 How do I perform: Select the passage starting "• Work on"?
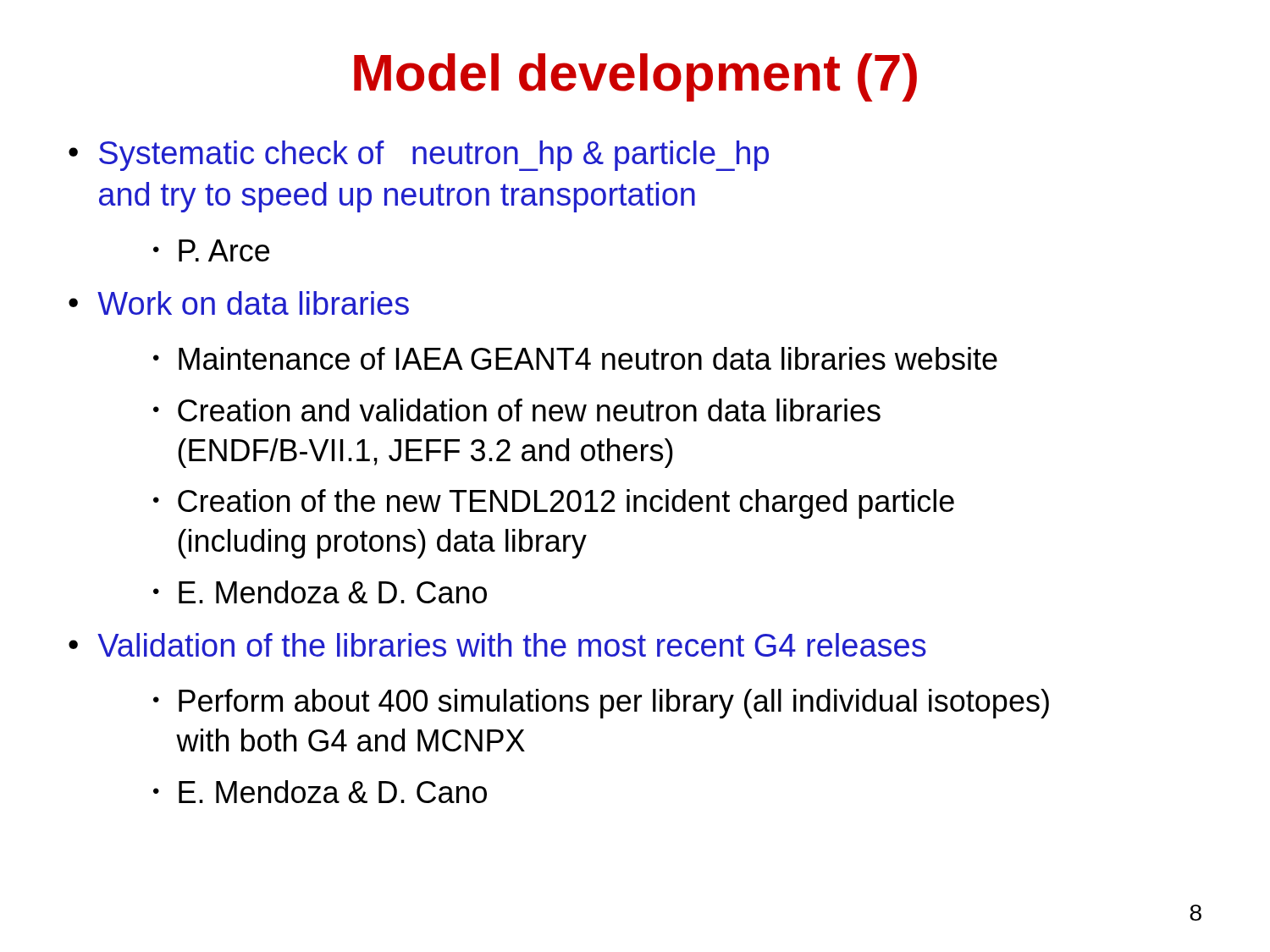(239, 304)
